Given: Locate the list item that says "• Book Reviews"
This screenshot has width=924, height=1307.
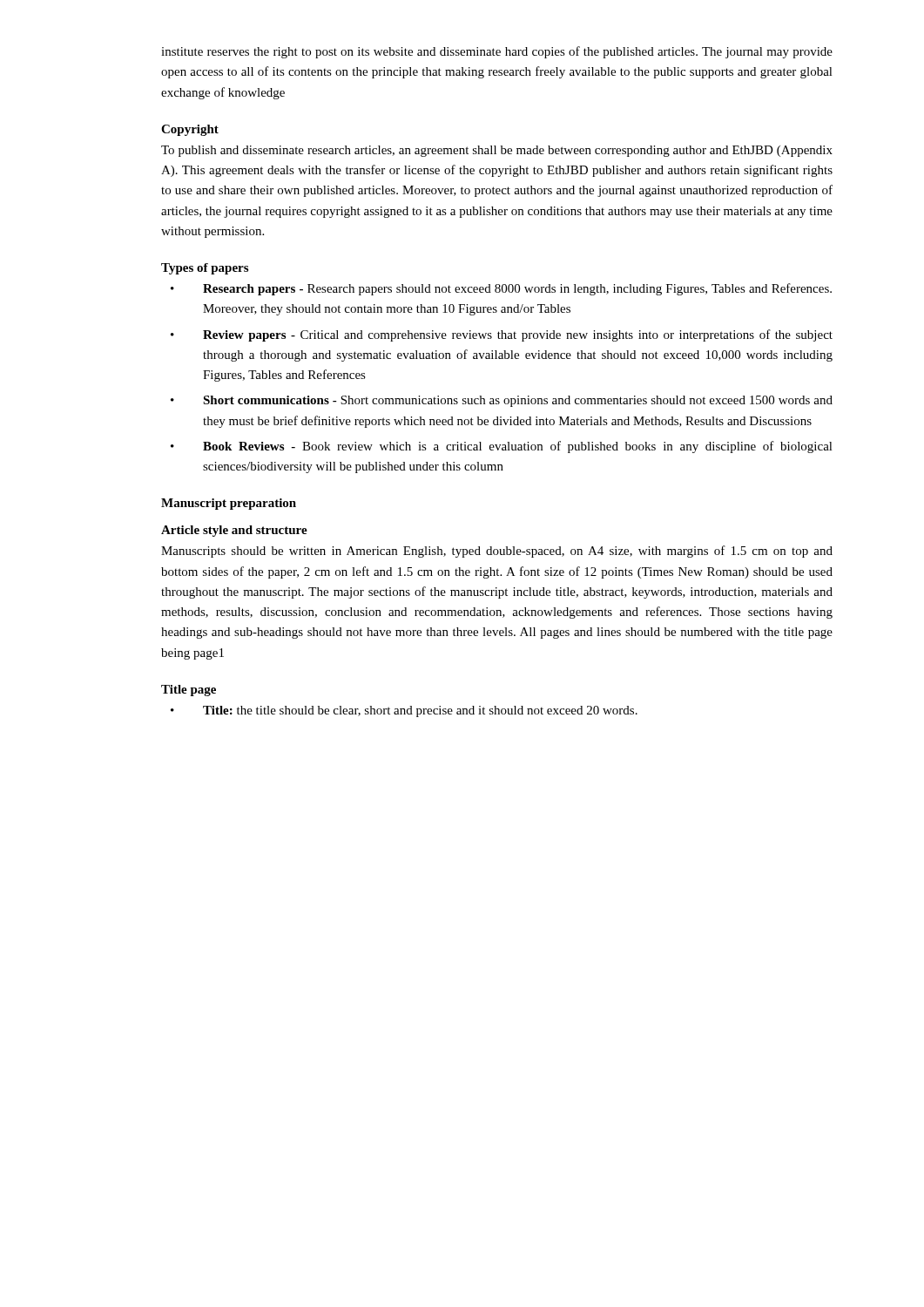Looking at the screenshot, I should pyautogui.click(x=497, y=457).
